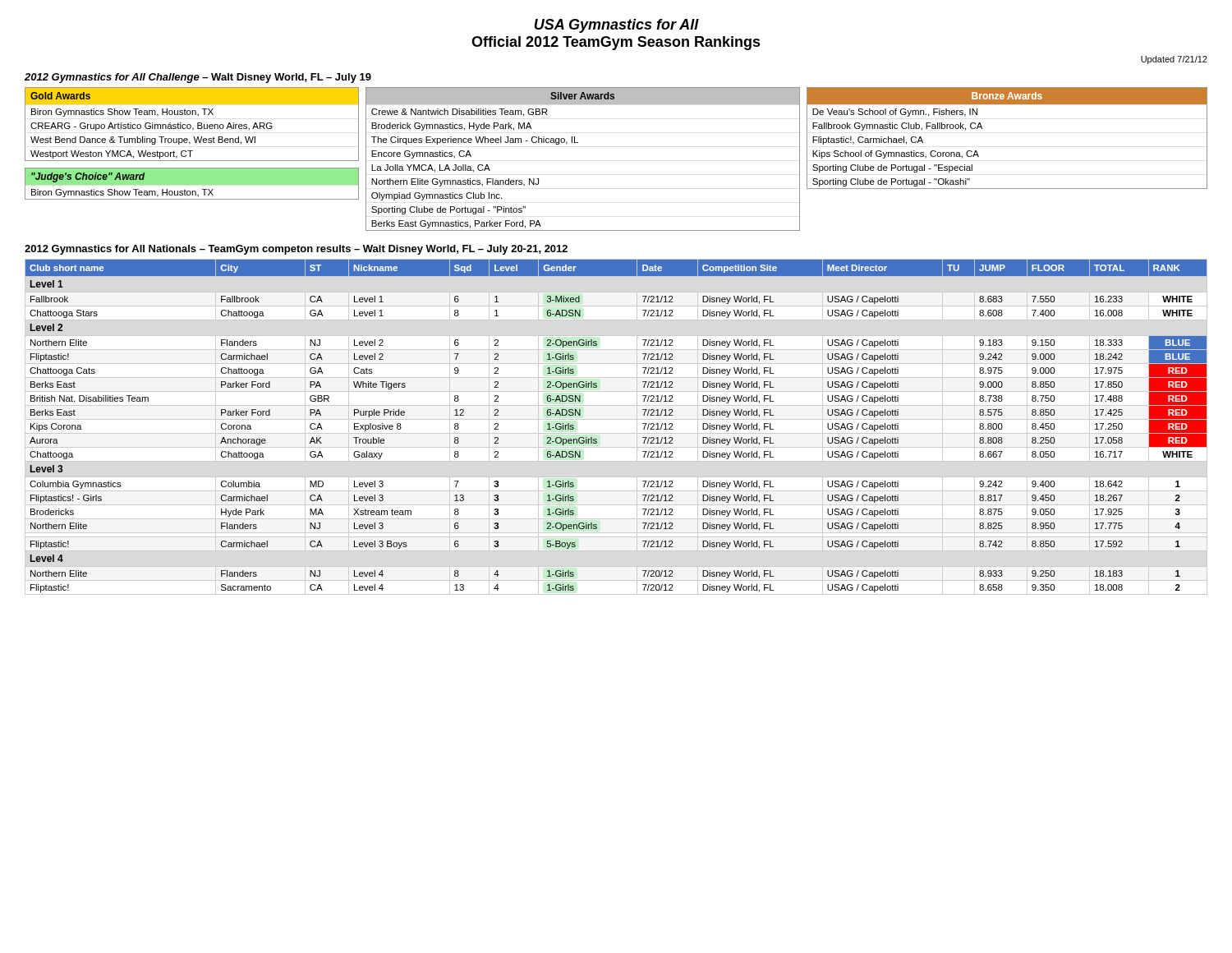Screen dimensions: 953x1232
Task: Click on the title that says "USA Gymnastics for"
Action: [x=616, y=34]
